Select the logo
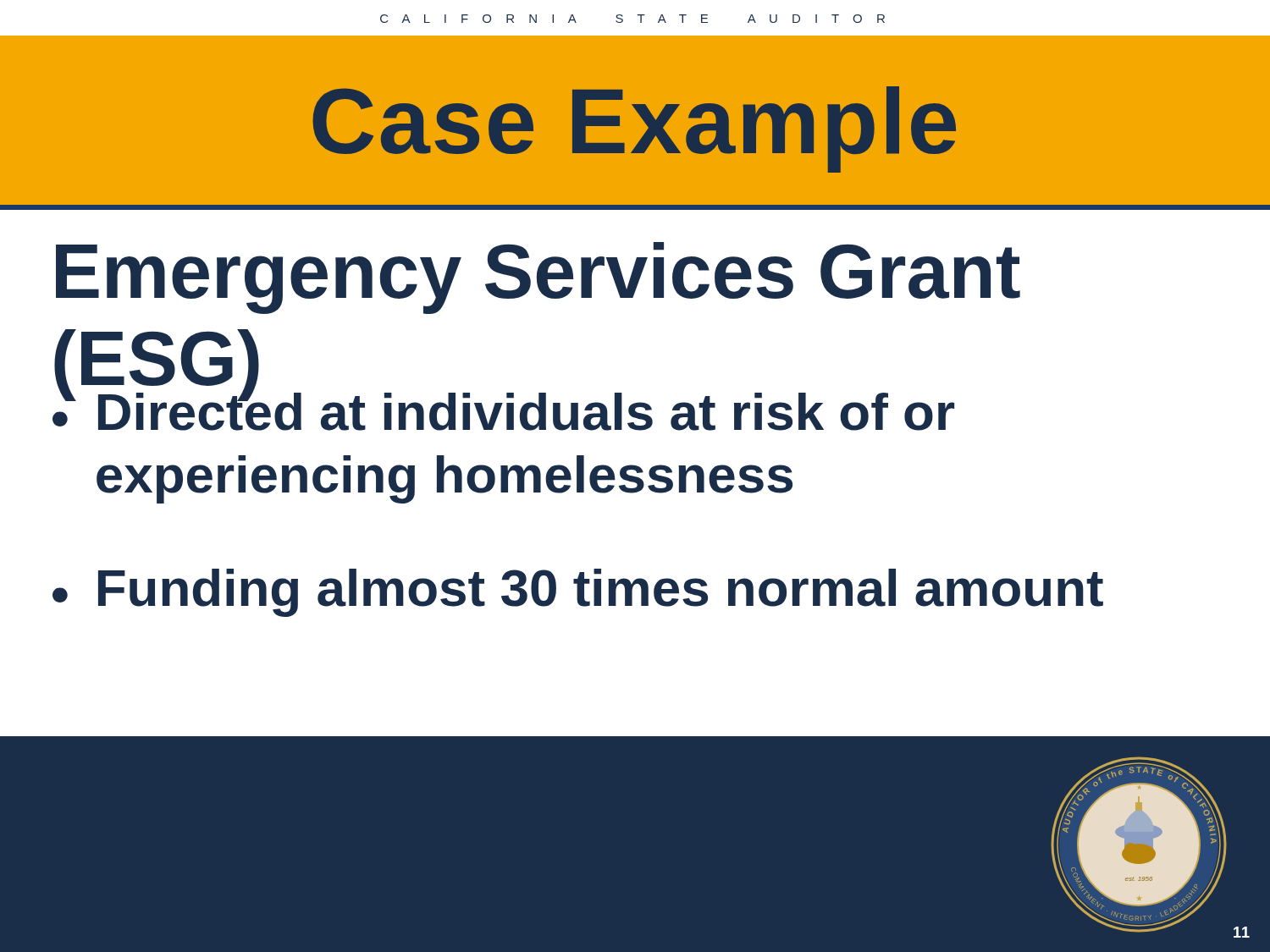 (1139, 845)
